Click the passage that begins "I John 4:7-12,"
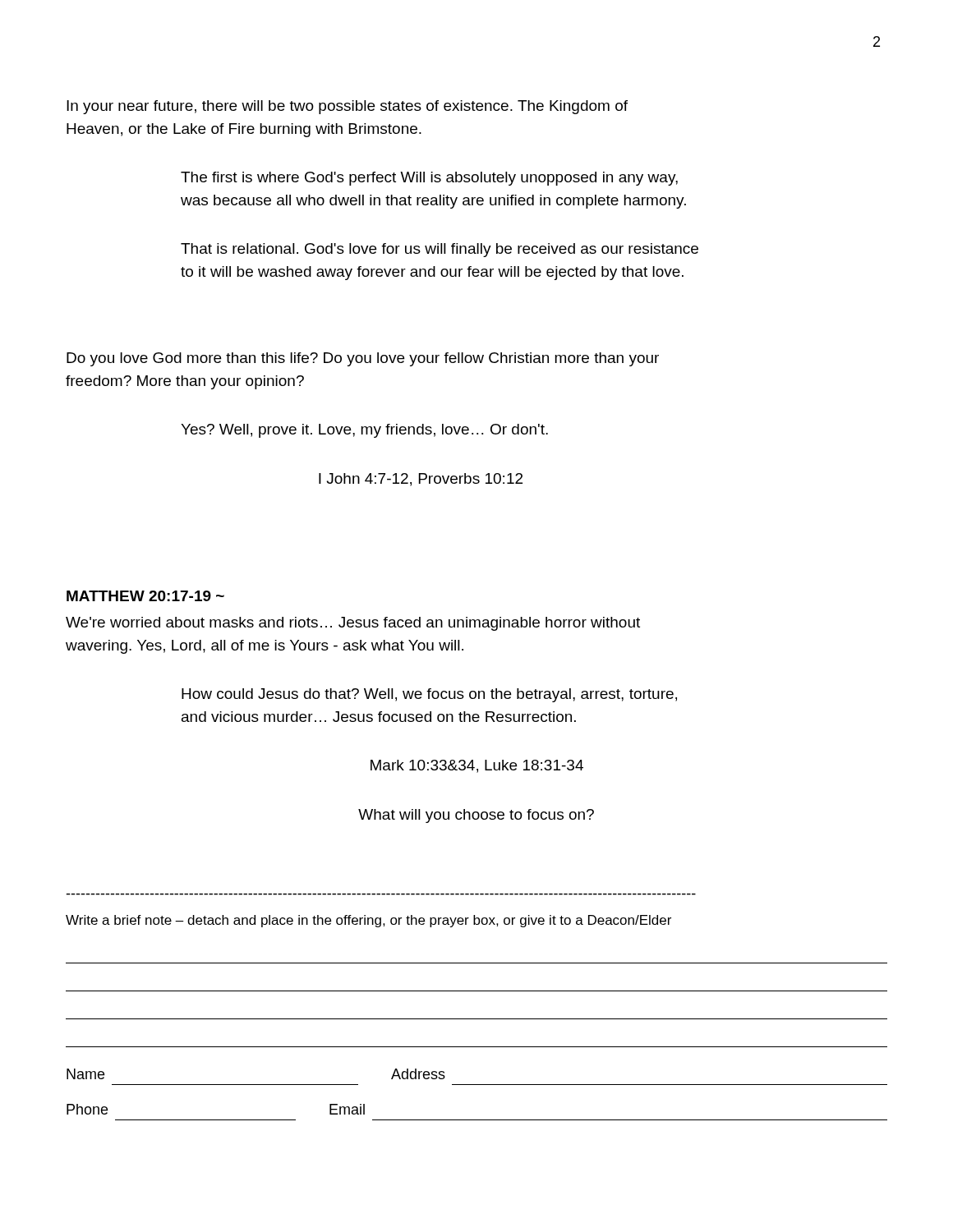 368,478
